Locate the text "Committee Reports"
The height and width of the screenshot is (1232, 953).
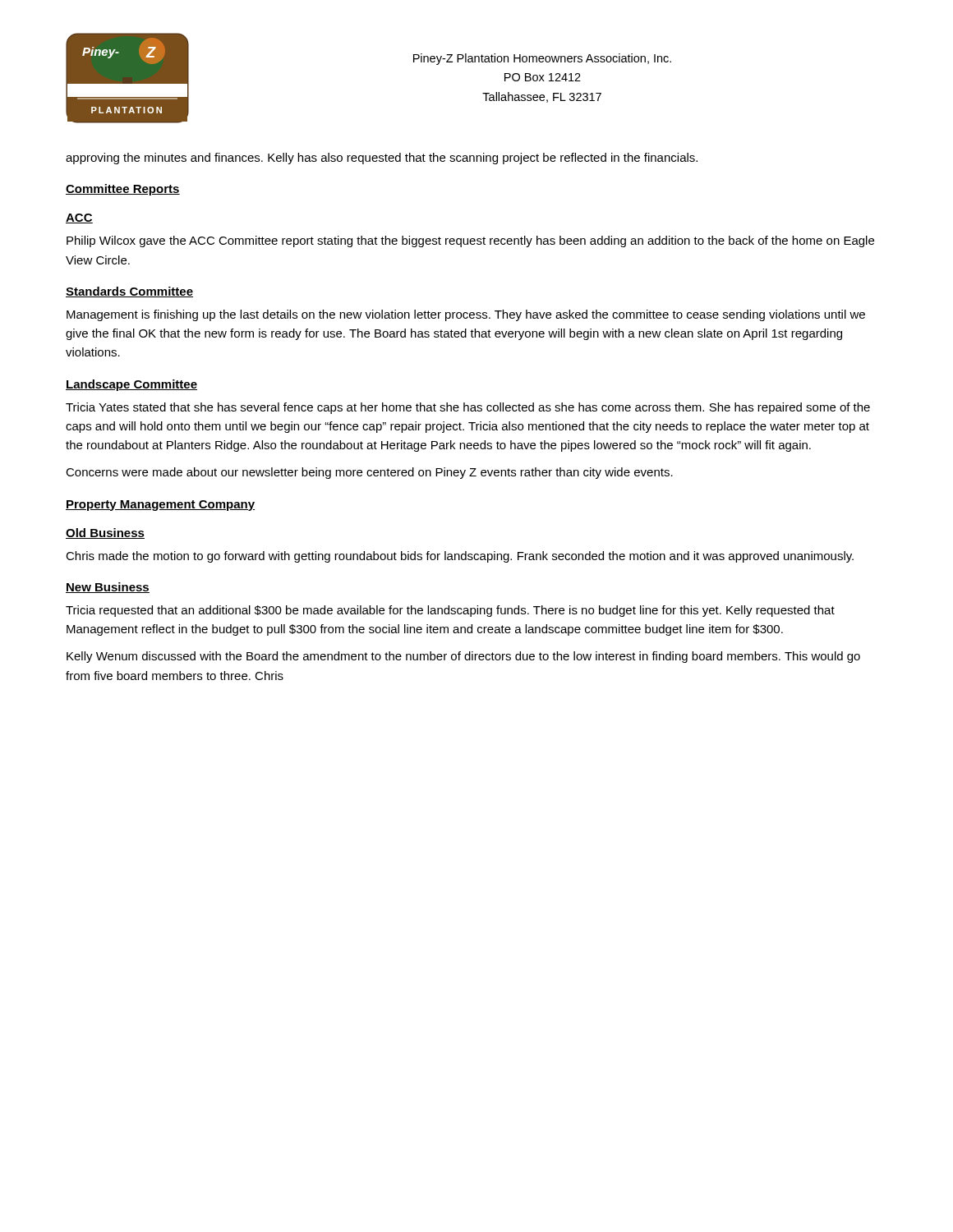[123, 189]
